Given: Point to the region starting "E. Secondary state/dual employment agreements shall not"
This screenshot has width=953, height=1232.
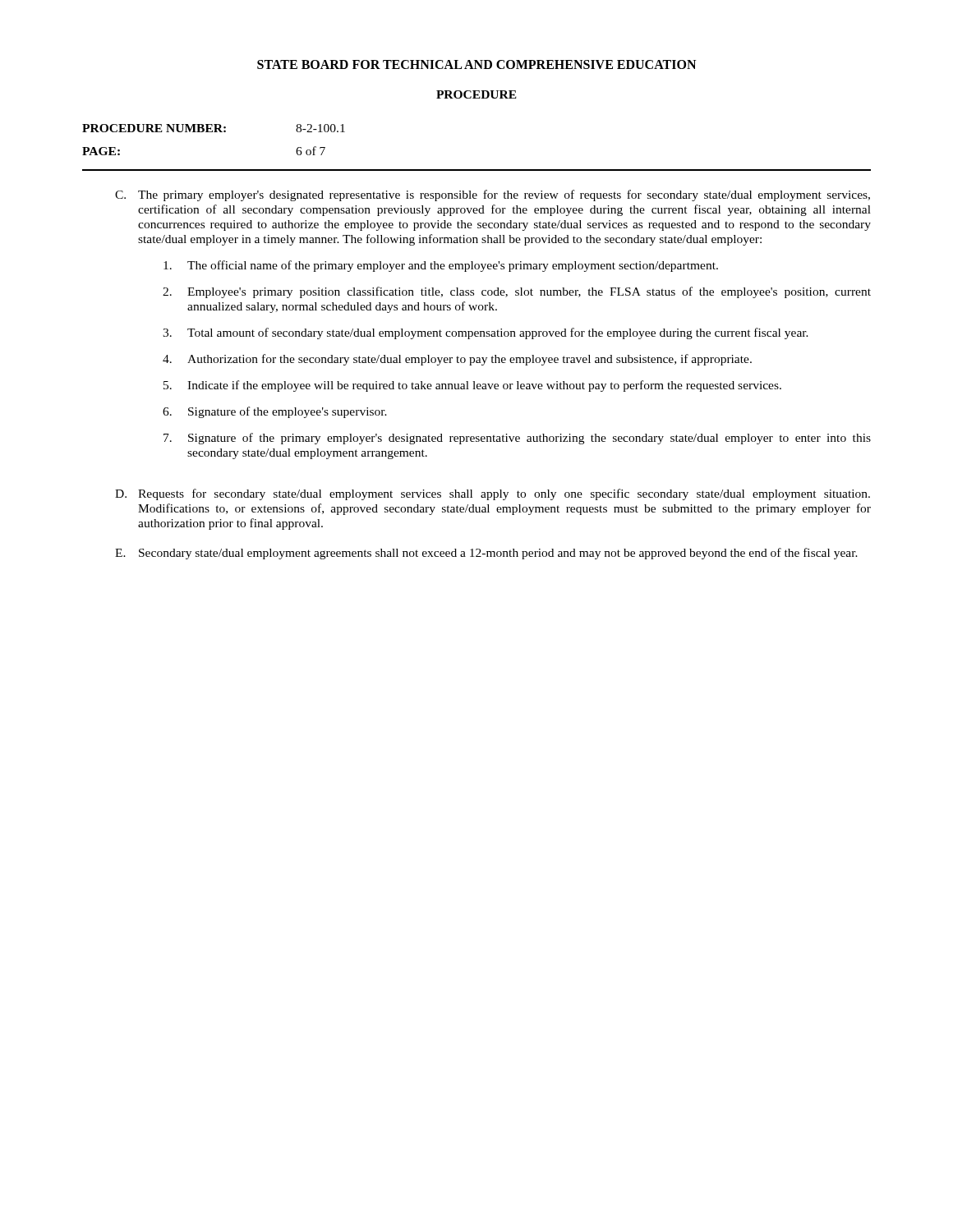Looking at the screenshot, I should pyautogui.click(x=493, y=553).
